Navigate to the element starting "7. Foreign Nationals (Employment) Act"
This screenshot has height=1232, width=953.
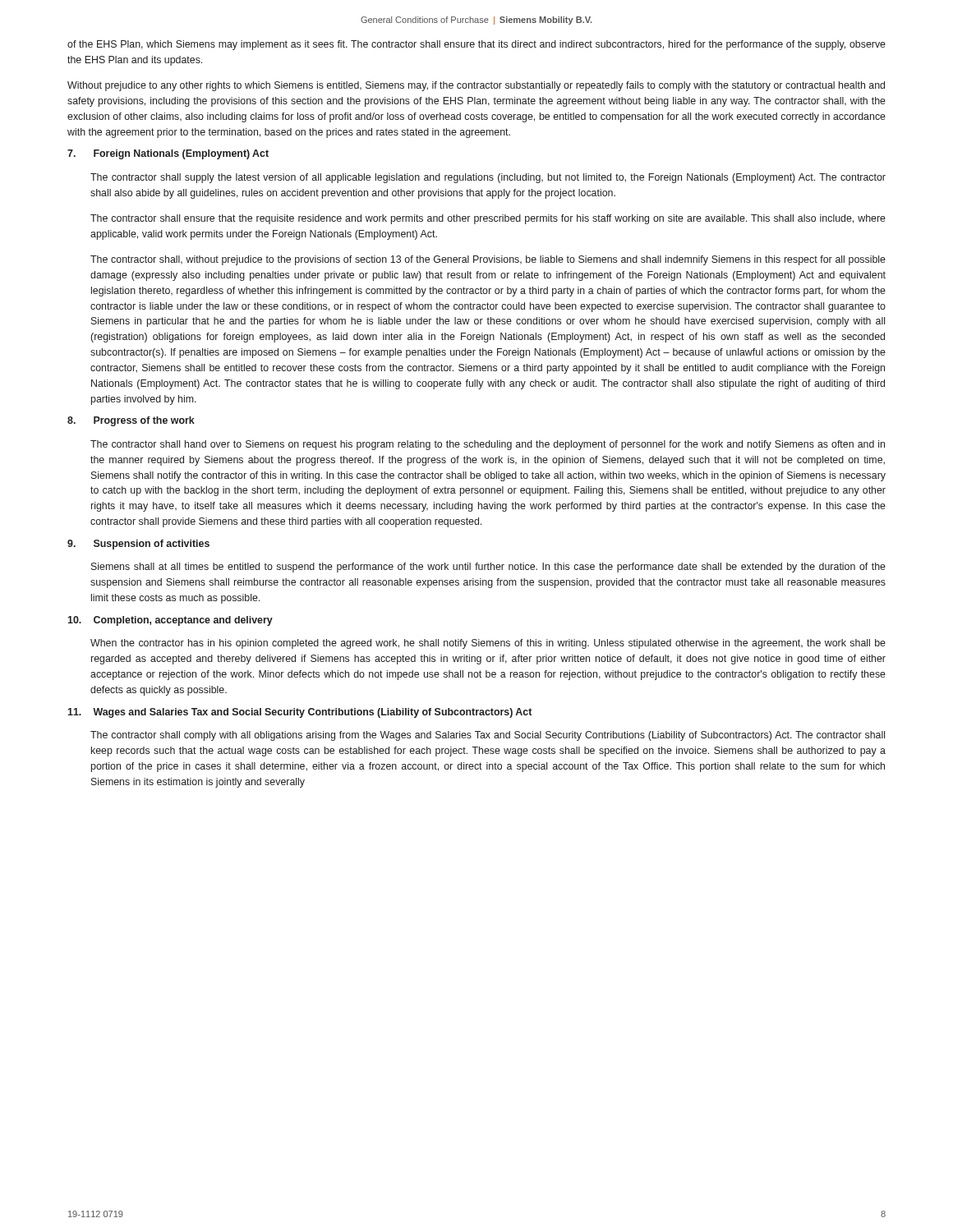[x=168, y=154]
